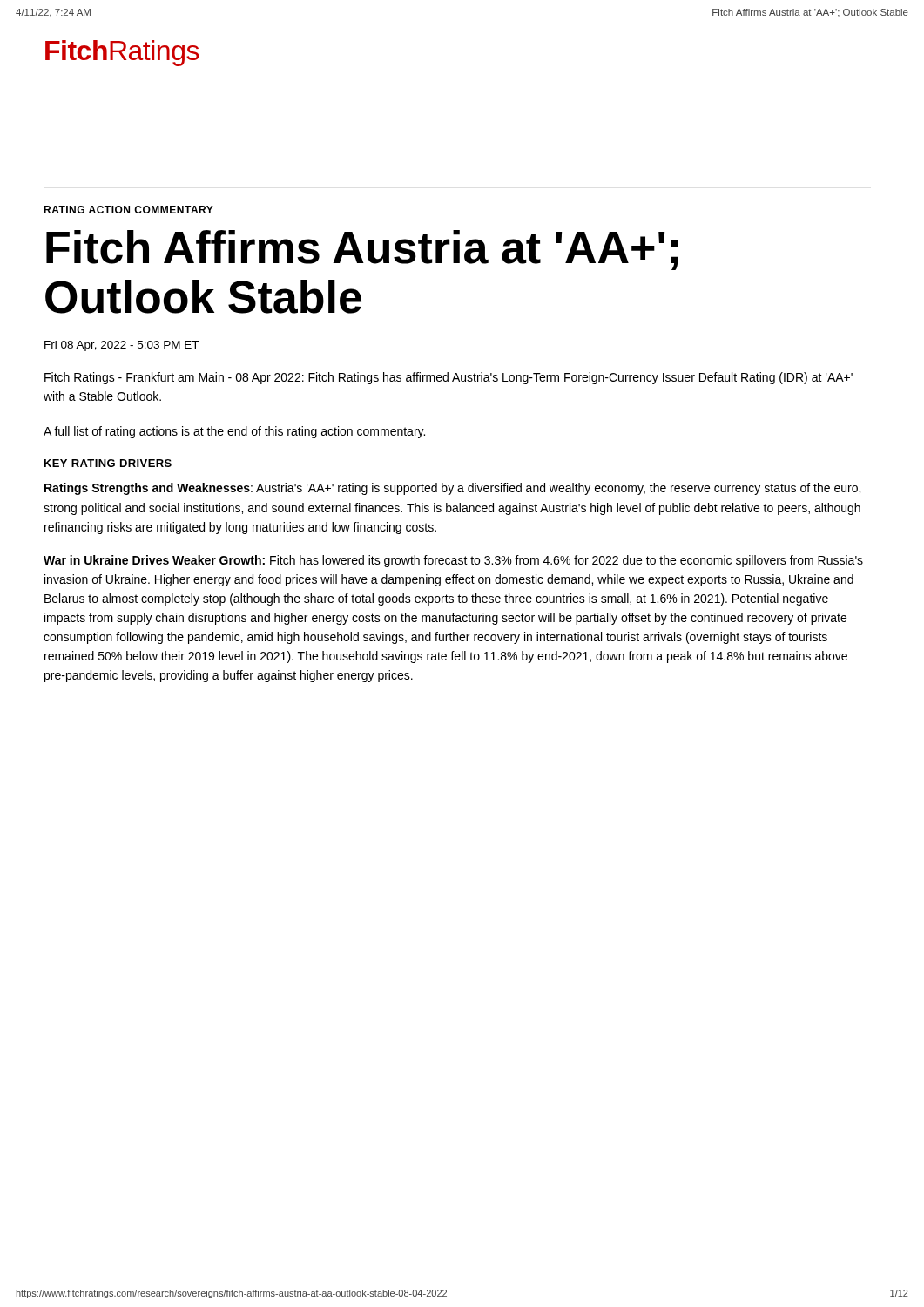
Task: Locate the text block containing "War in Ukraine Drives Weaker Growth: Fitch"
Action: click(x=453, y=618)
